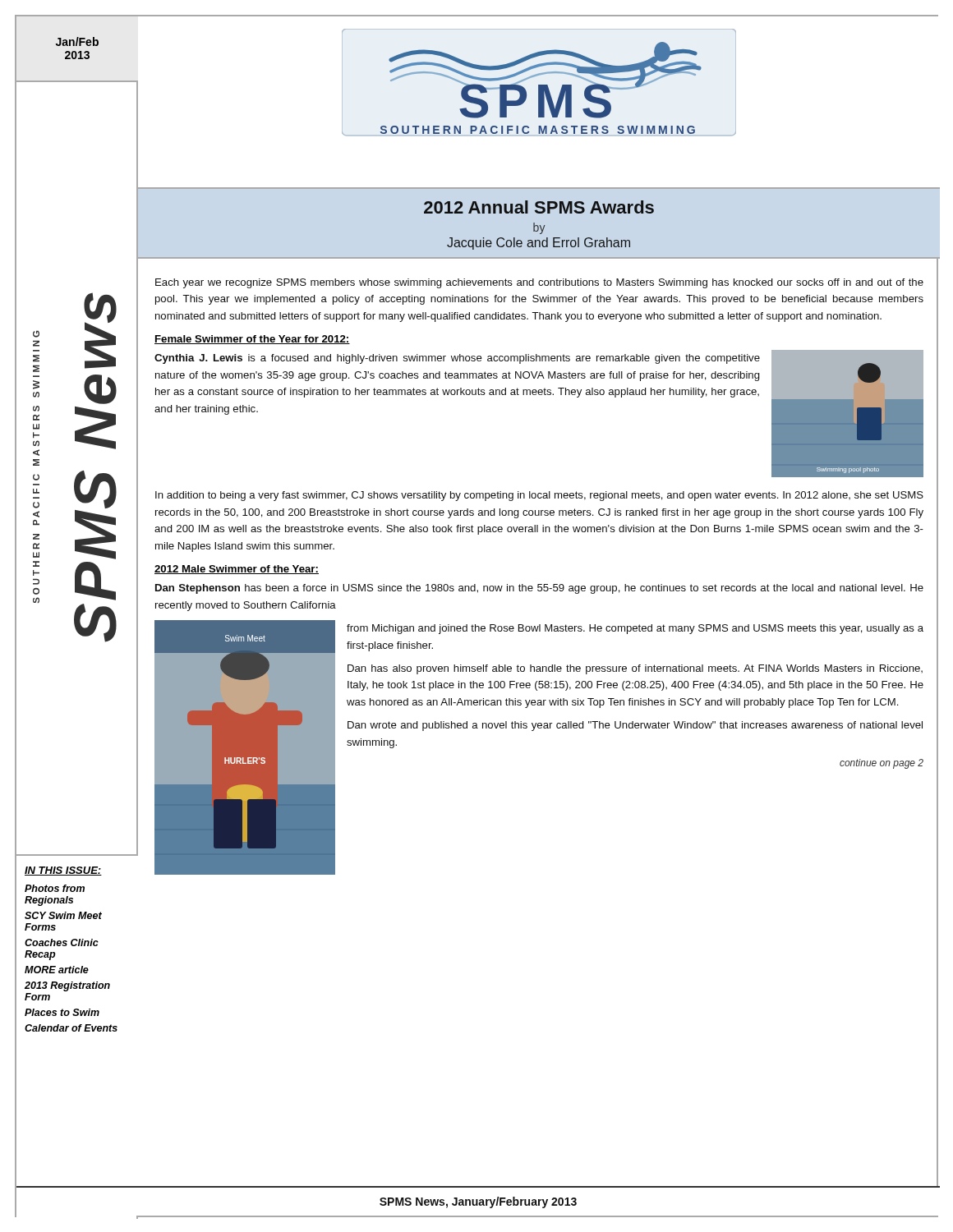
Task: Select the element starting "2013 Registration Form"
Action: pos(67,991)
